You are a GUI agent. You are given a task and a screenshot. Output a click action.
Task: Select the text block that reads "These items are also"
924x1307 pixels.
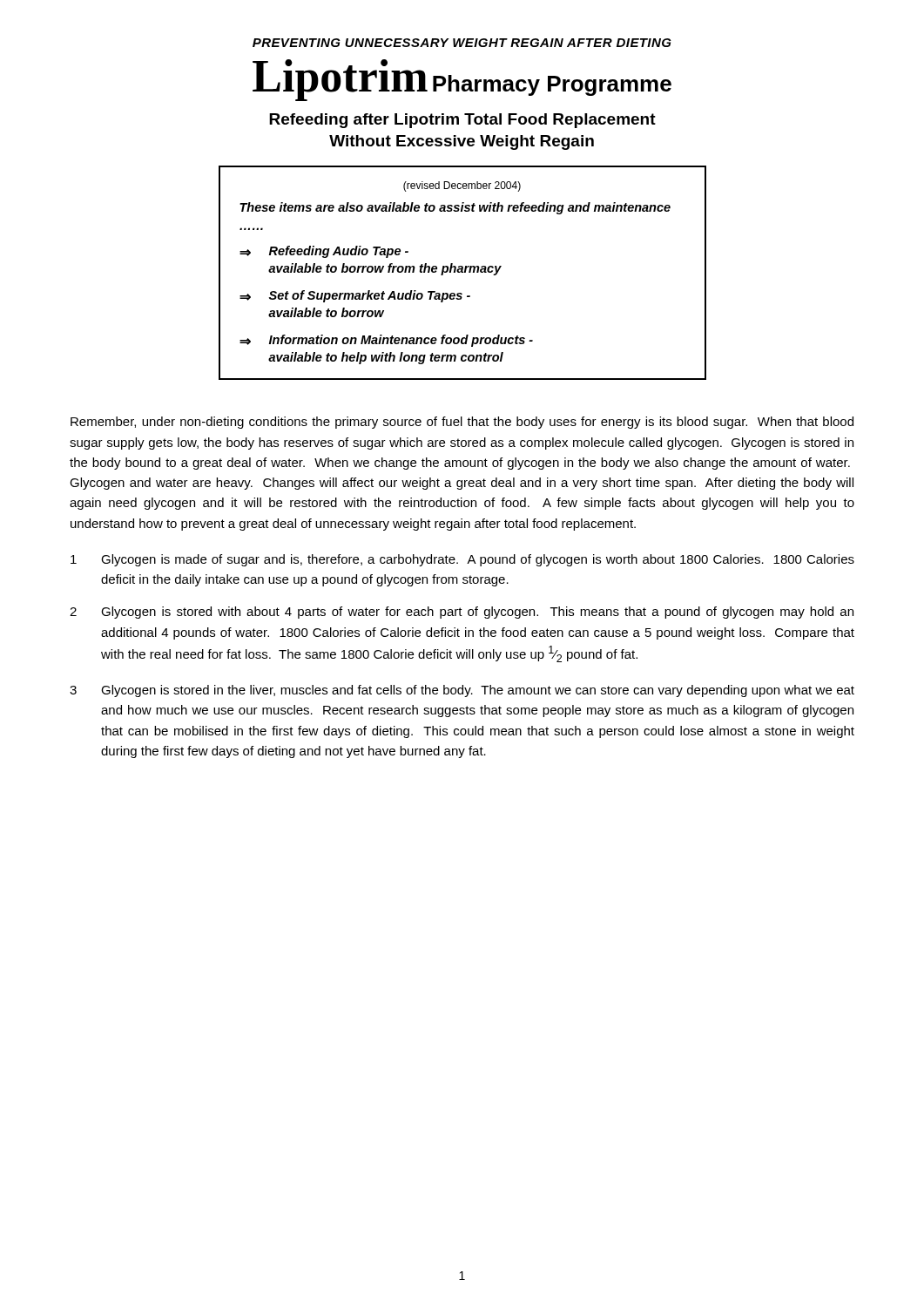(x=455, y=217)
